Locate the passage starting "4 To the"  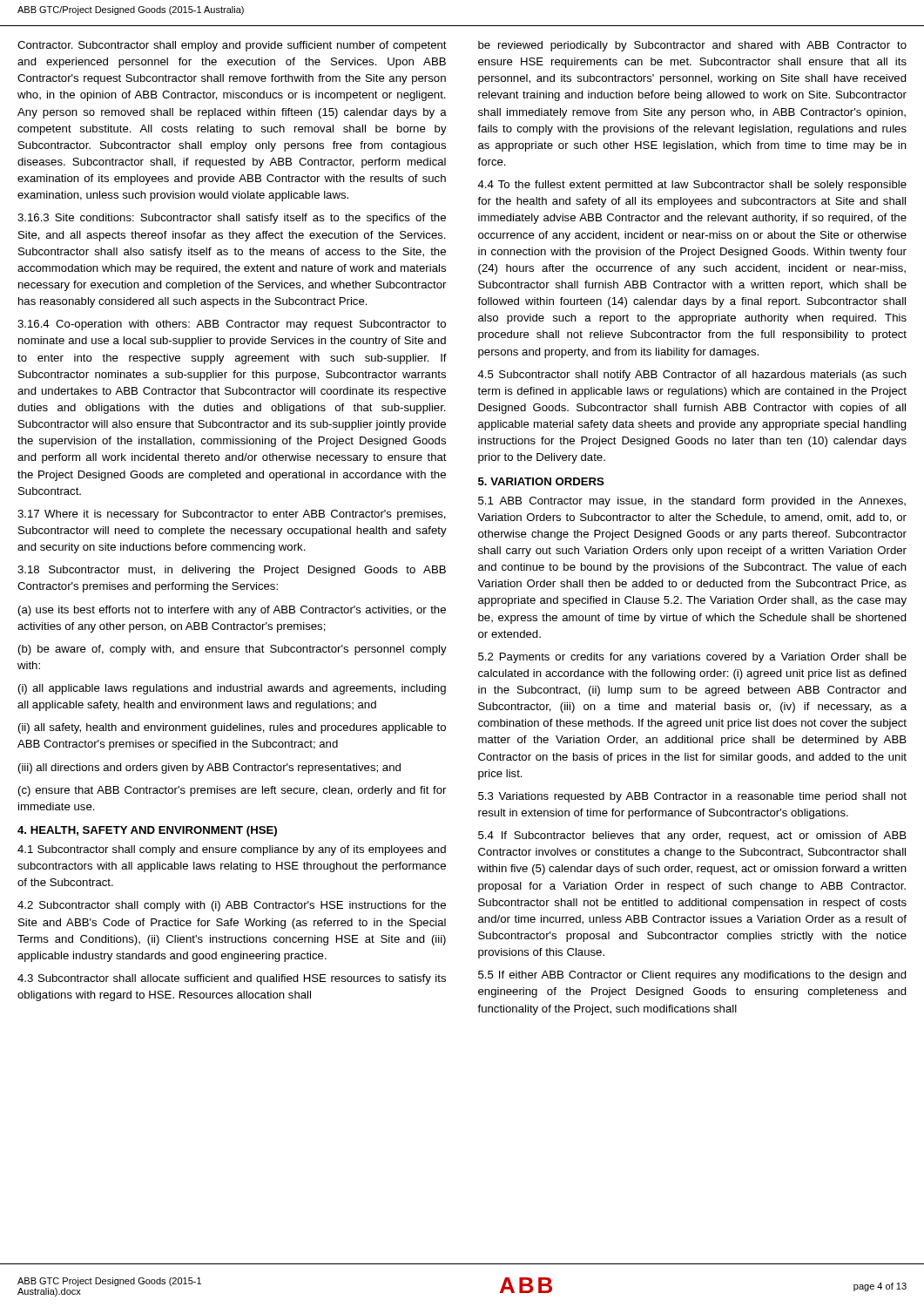692,268
